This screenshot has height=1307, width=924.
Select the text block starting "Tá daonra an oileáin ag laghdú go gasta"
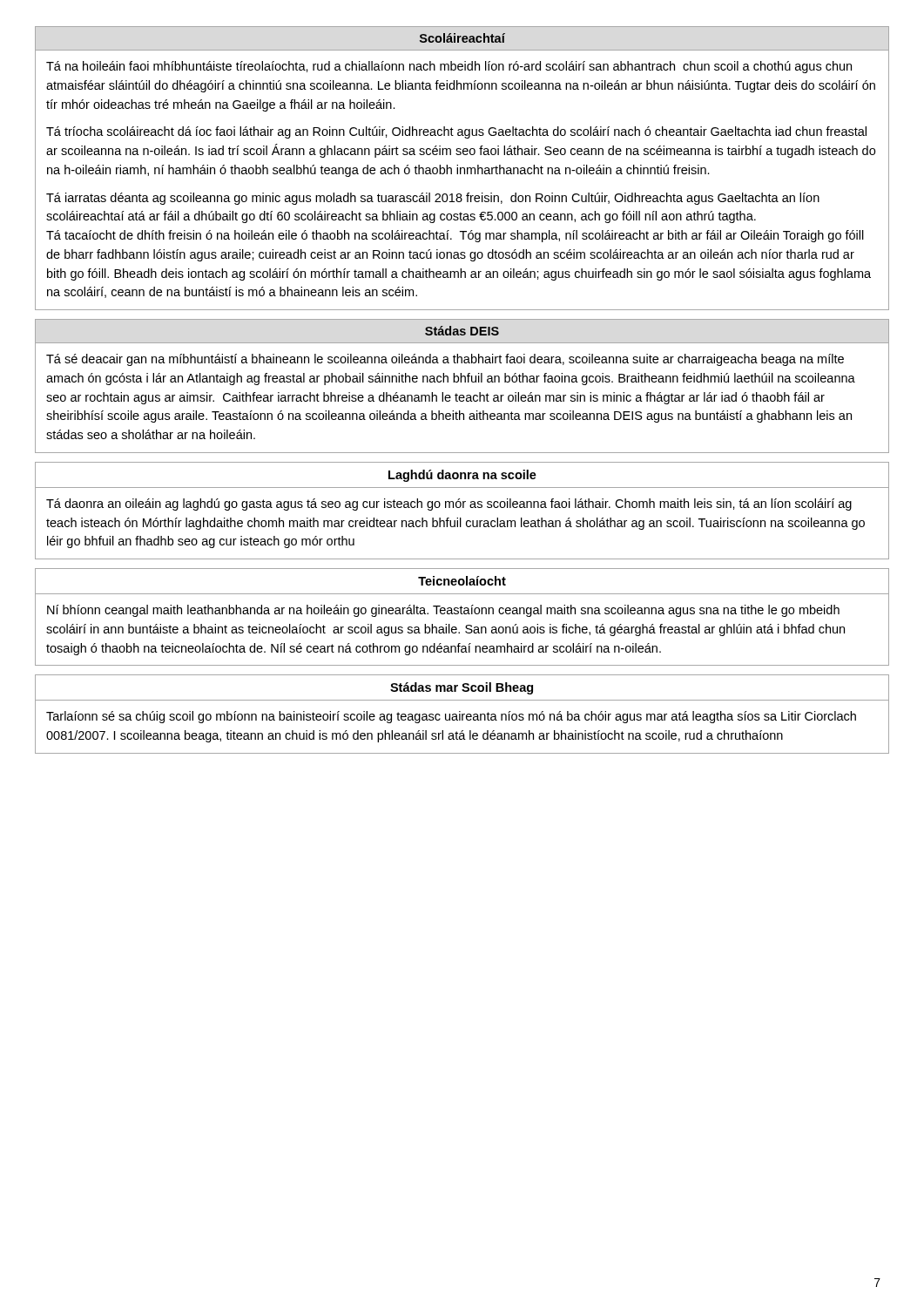(x=462, y=523)
